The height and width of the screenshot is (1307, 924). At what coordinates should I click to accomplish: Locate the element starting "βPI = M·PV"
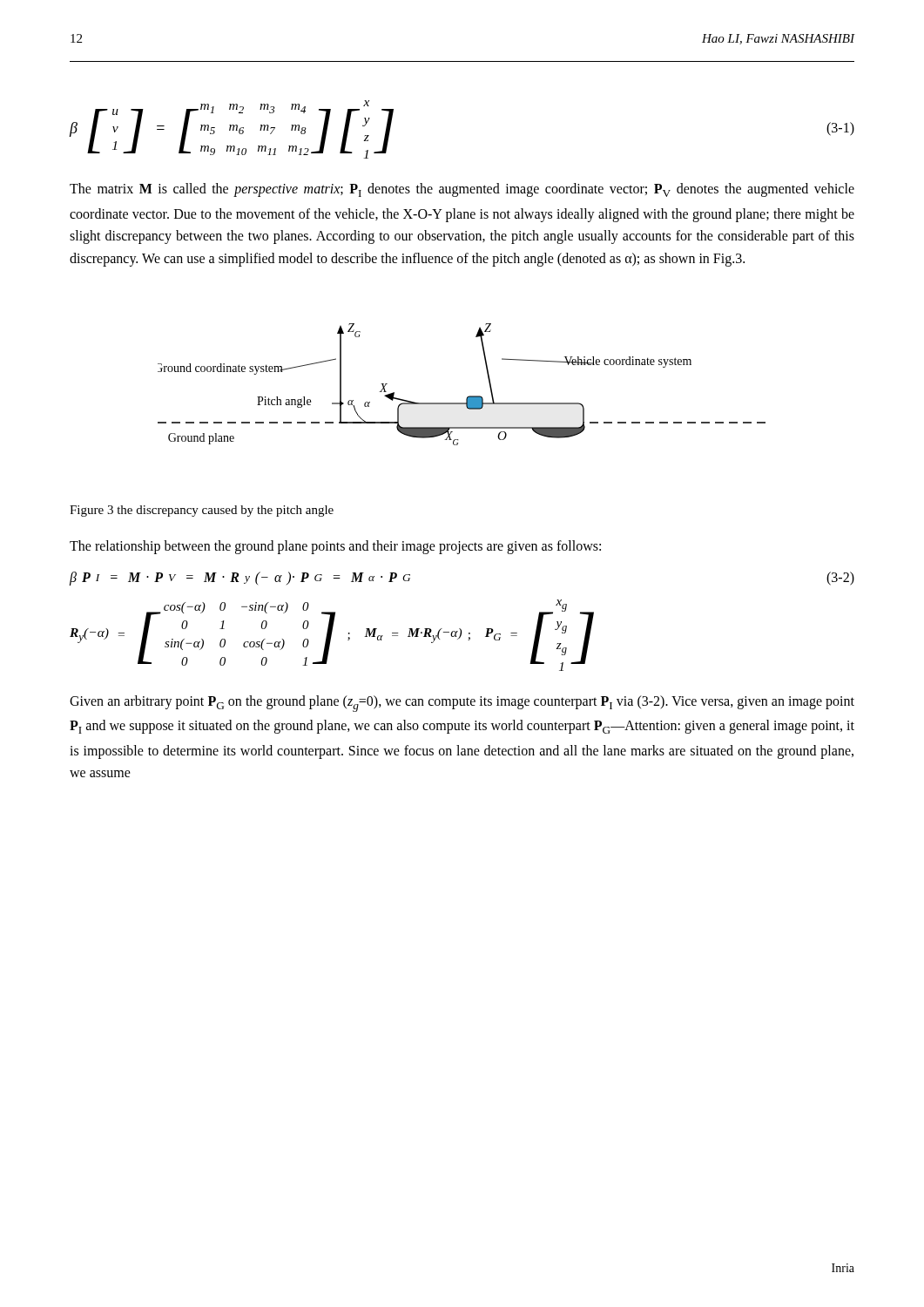tap(235, 578)
